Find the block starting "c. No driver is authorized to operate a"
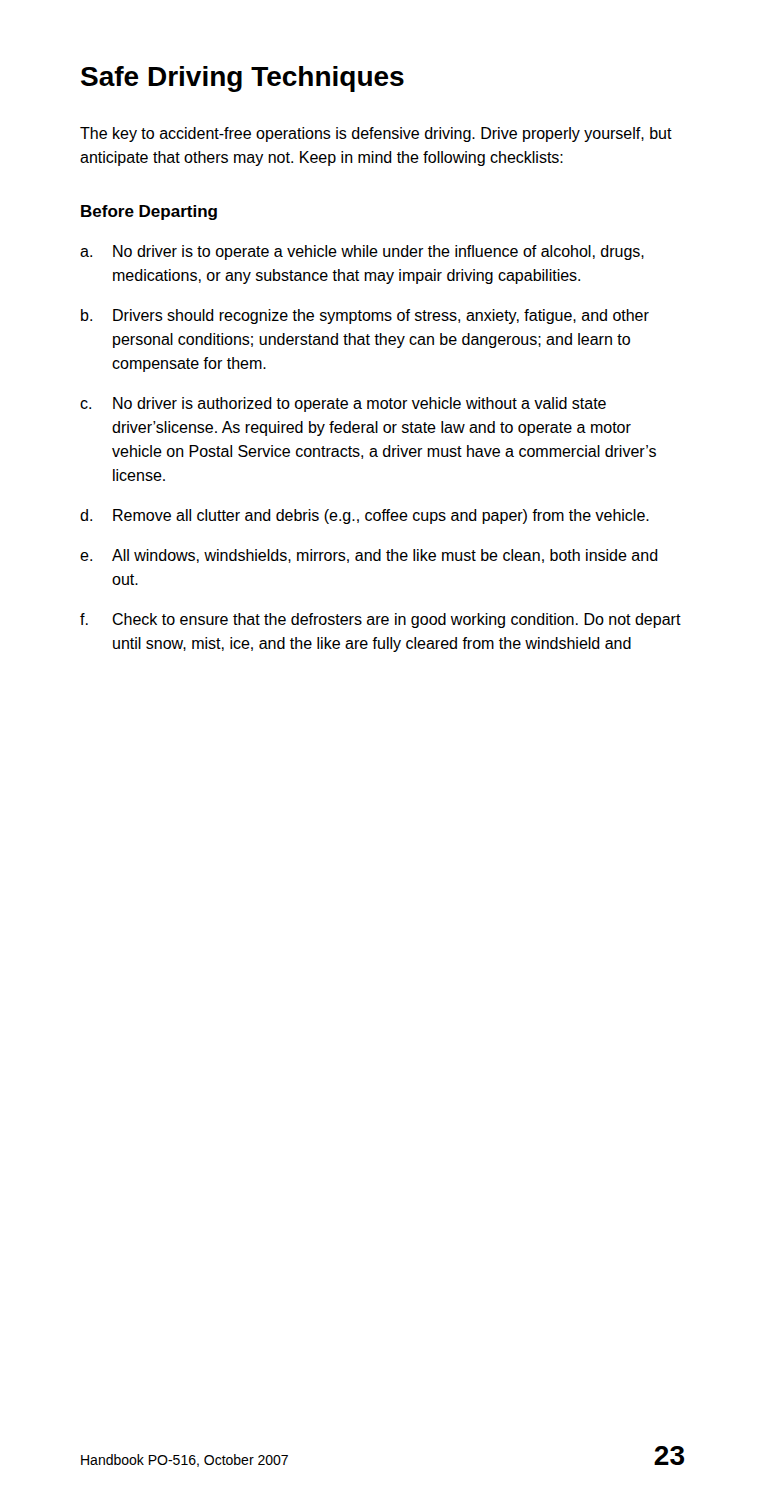This screenshot has width=765, height=1500. (x=382, y=440)
